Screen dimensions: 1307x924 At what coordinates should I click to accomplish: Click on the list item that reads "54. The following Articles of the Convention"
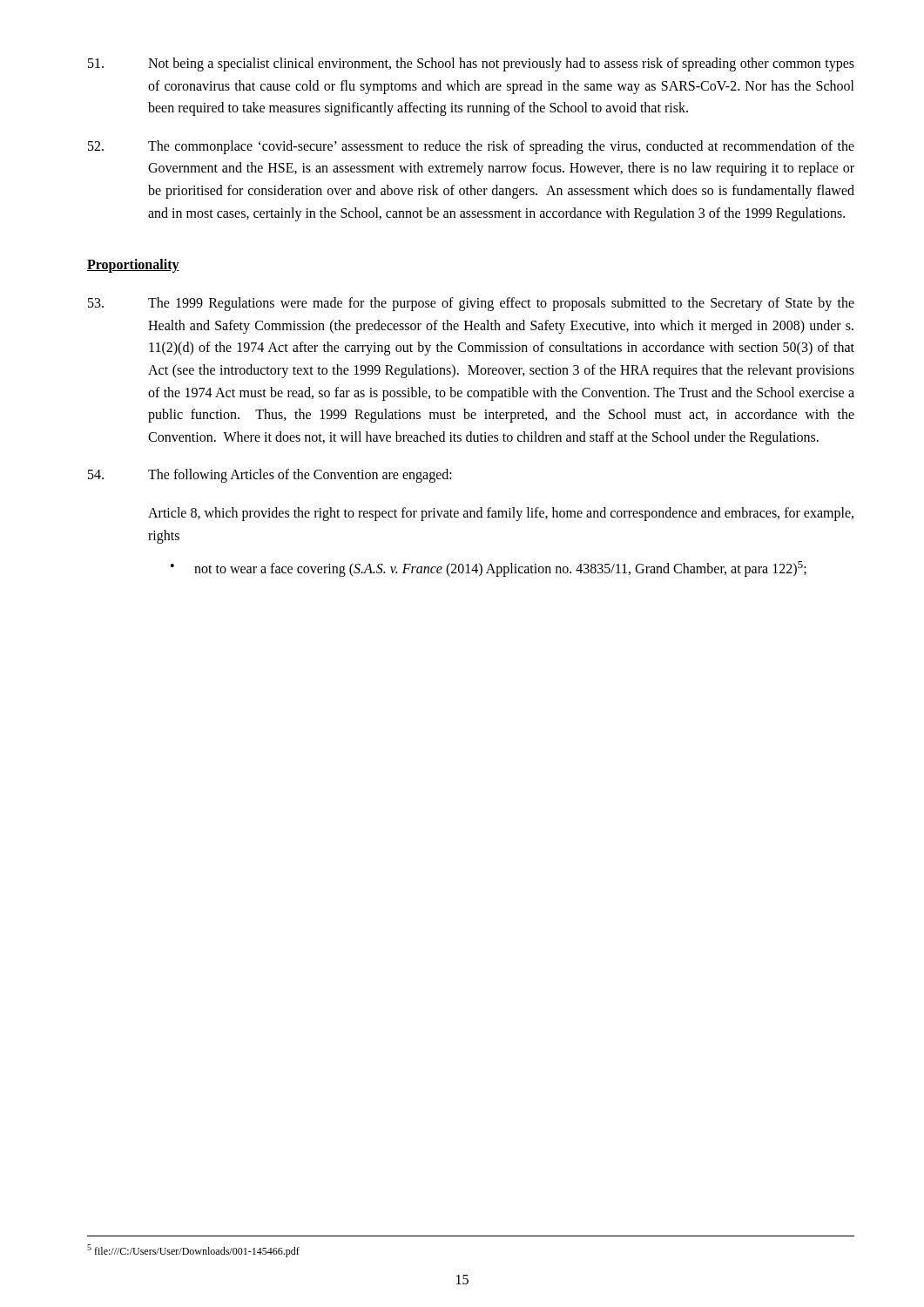click(x=270, y=476)
